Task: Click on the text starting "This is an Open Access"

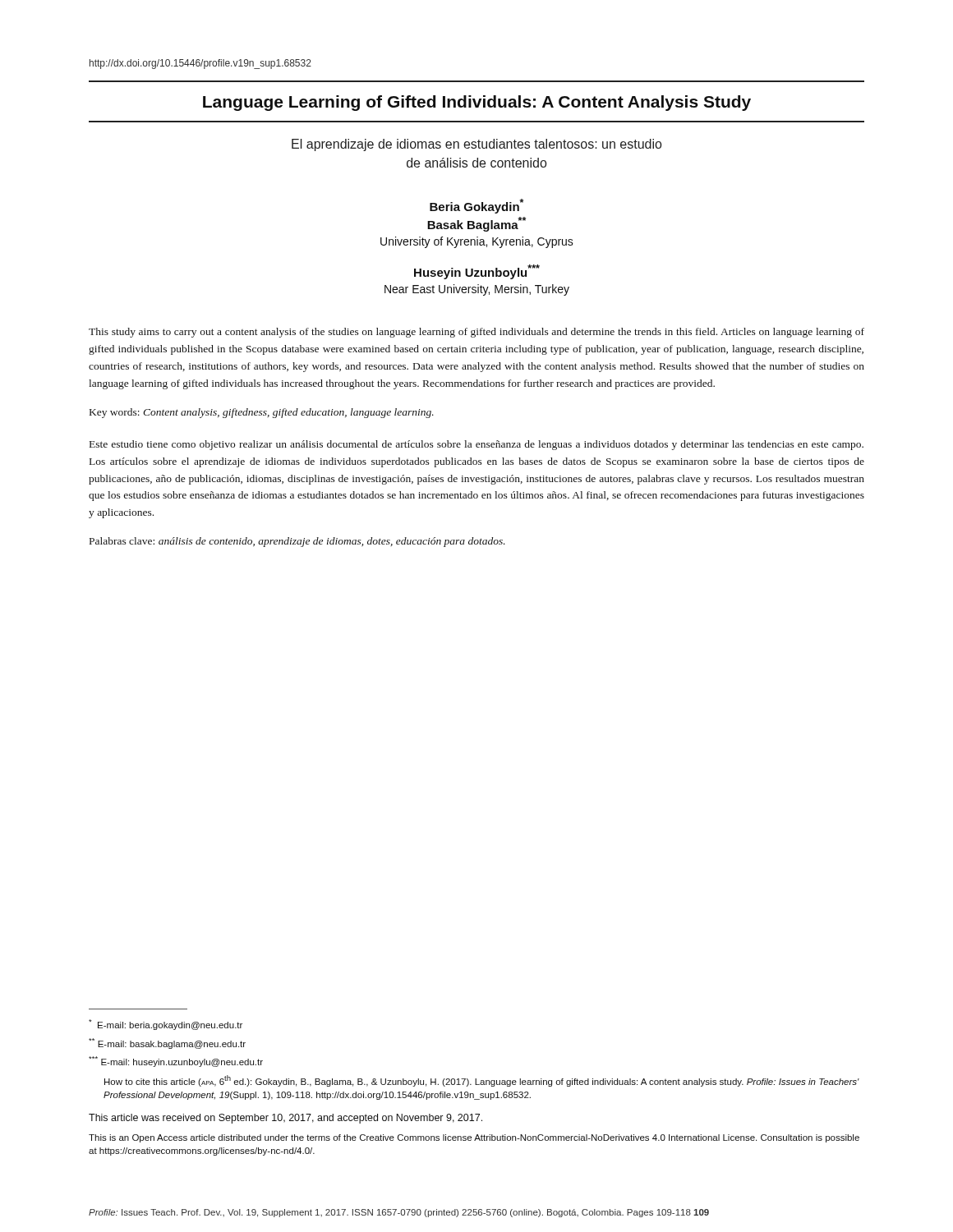Action: tap(474, 1144)
